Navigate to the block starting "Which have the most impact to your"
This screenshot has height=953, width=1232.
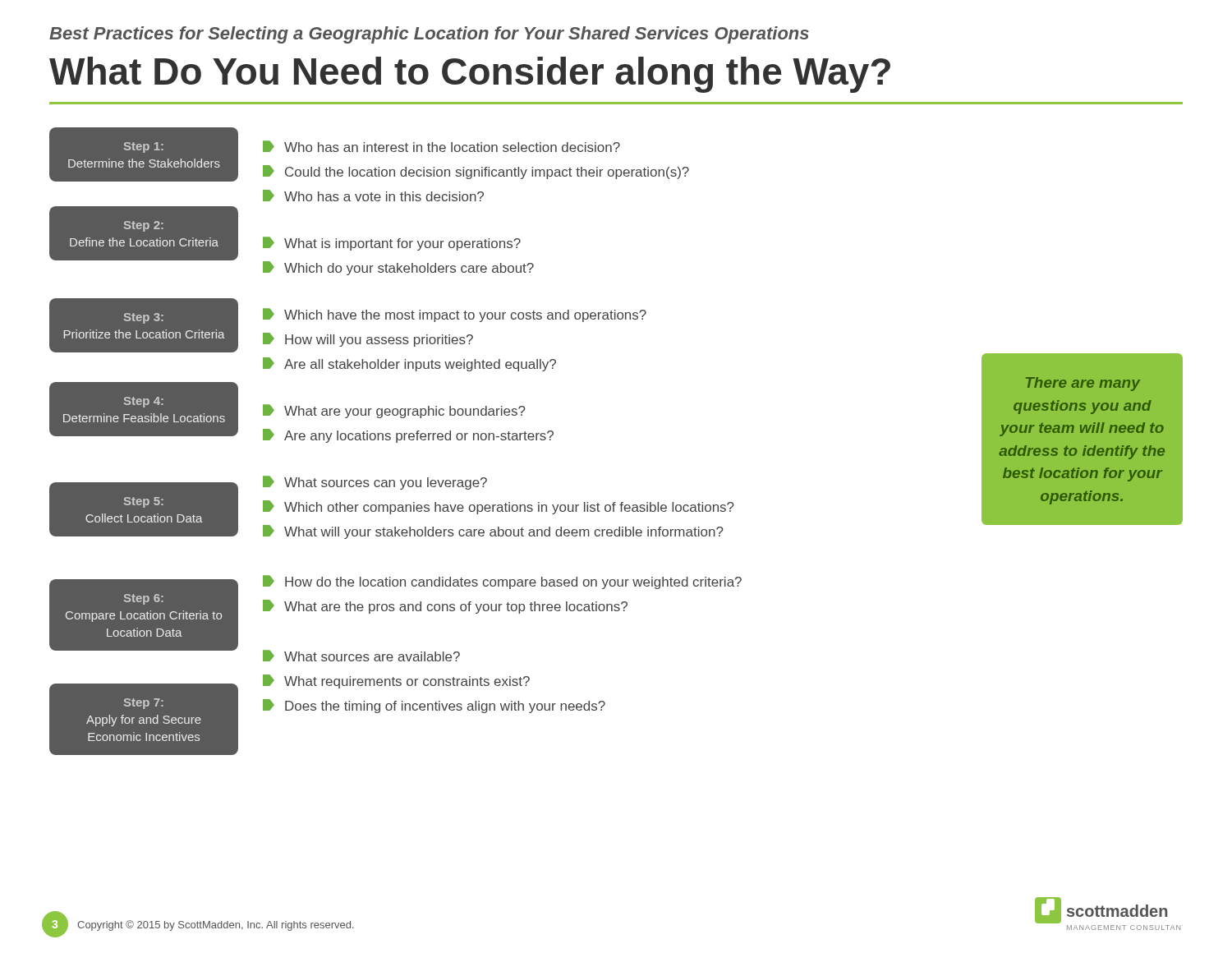[455, 315]
